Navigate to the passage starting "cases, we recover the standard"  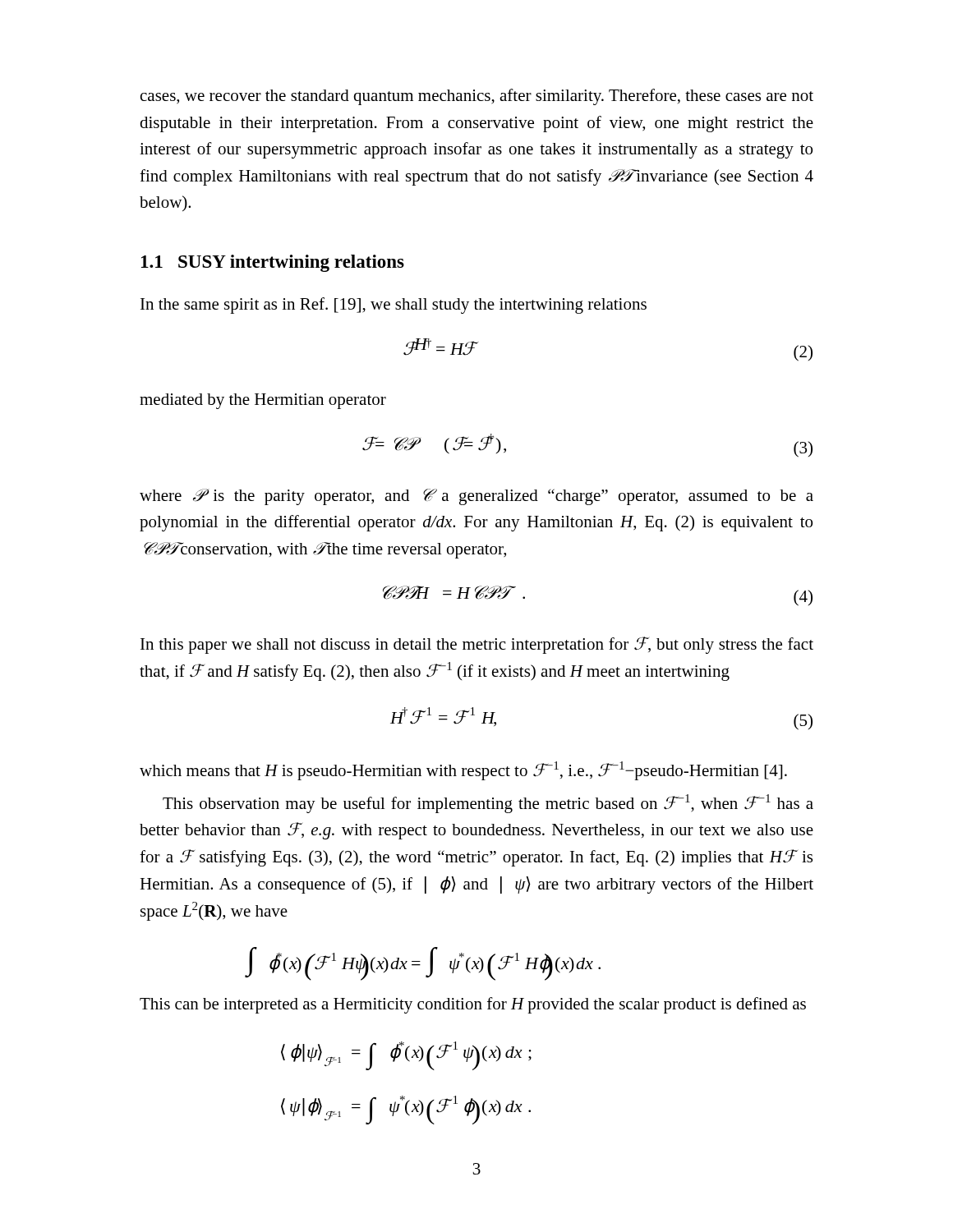point(476,149)
